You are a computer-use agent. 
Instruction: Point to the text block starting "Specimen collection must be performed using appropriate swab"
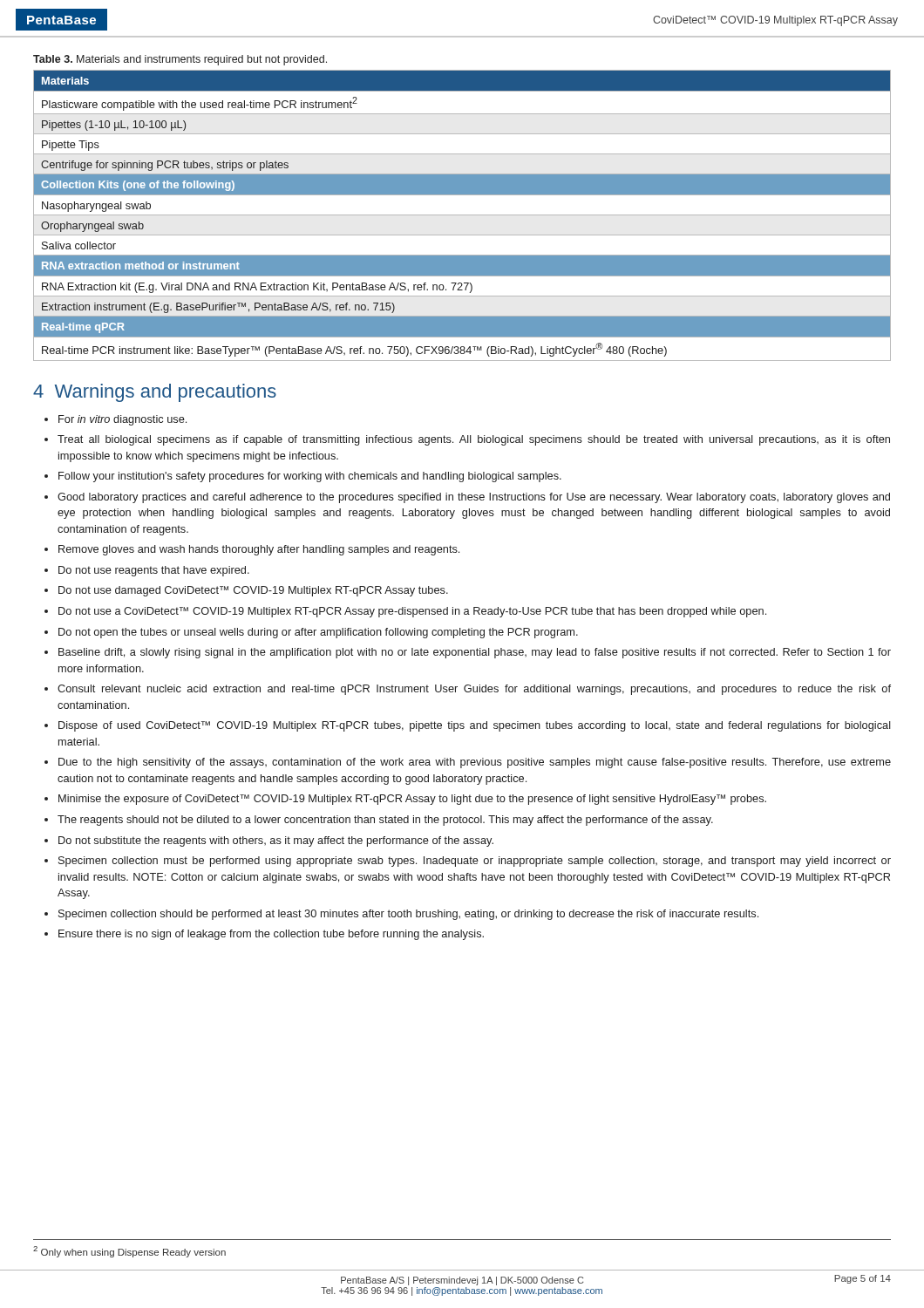point(474,876)
